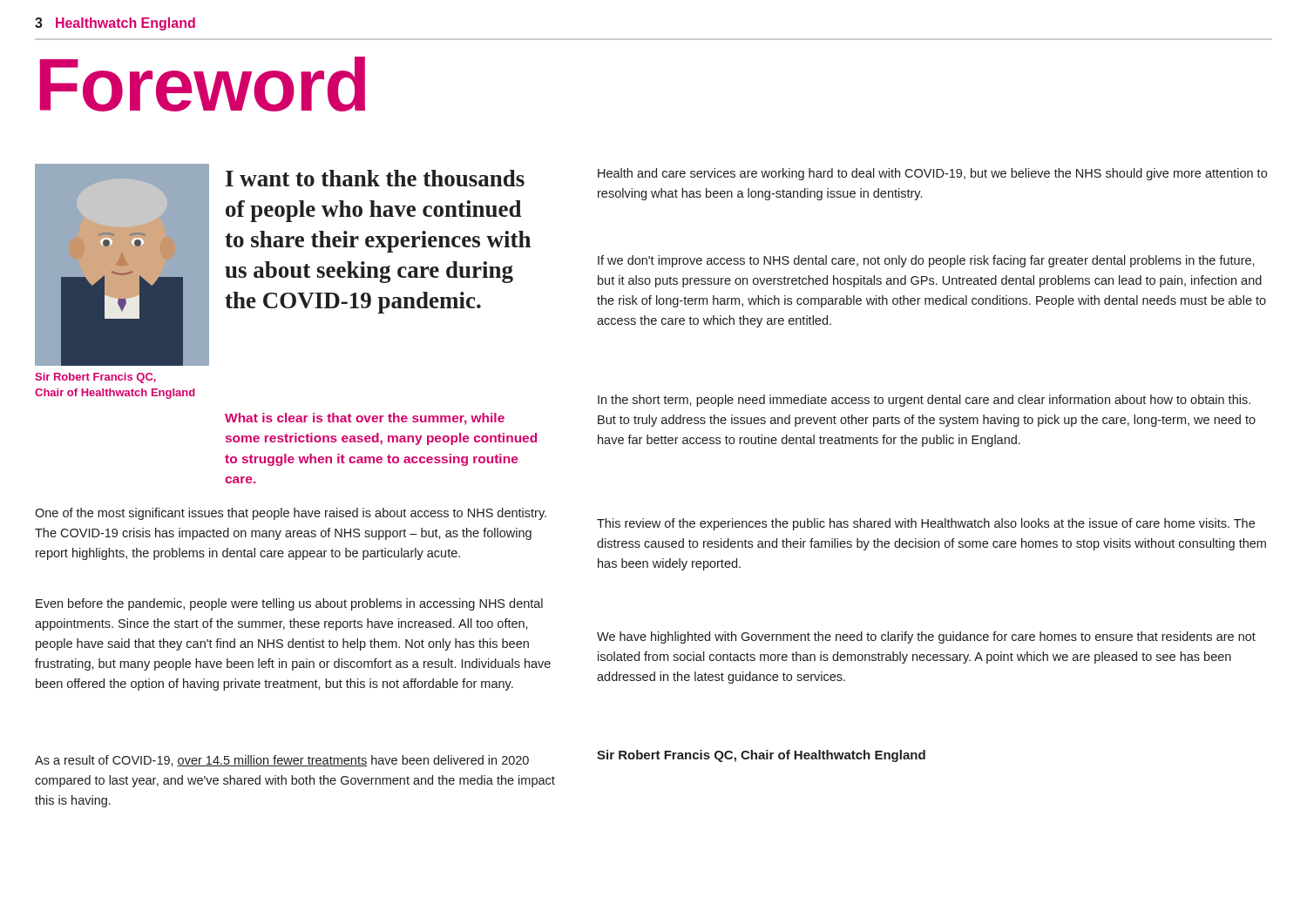The image size is (1307, 924).
Task: Navigate to the element starting "What is clear is that over the"
Action: click(x=381, y=448)
